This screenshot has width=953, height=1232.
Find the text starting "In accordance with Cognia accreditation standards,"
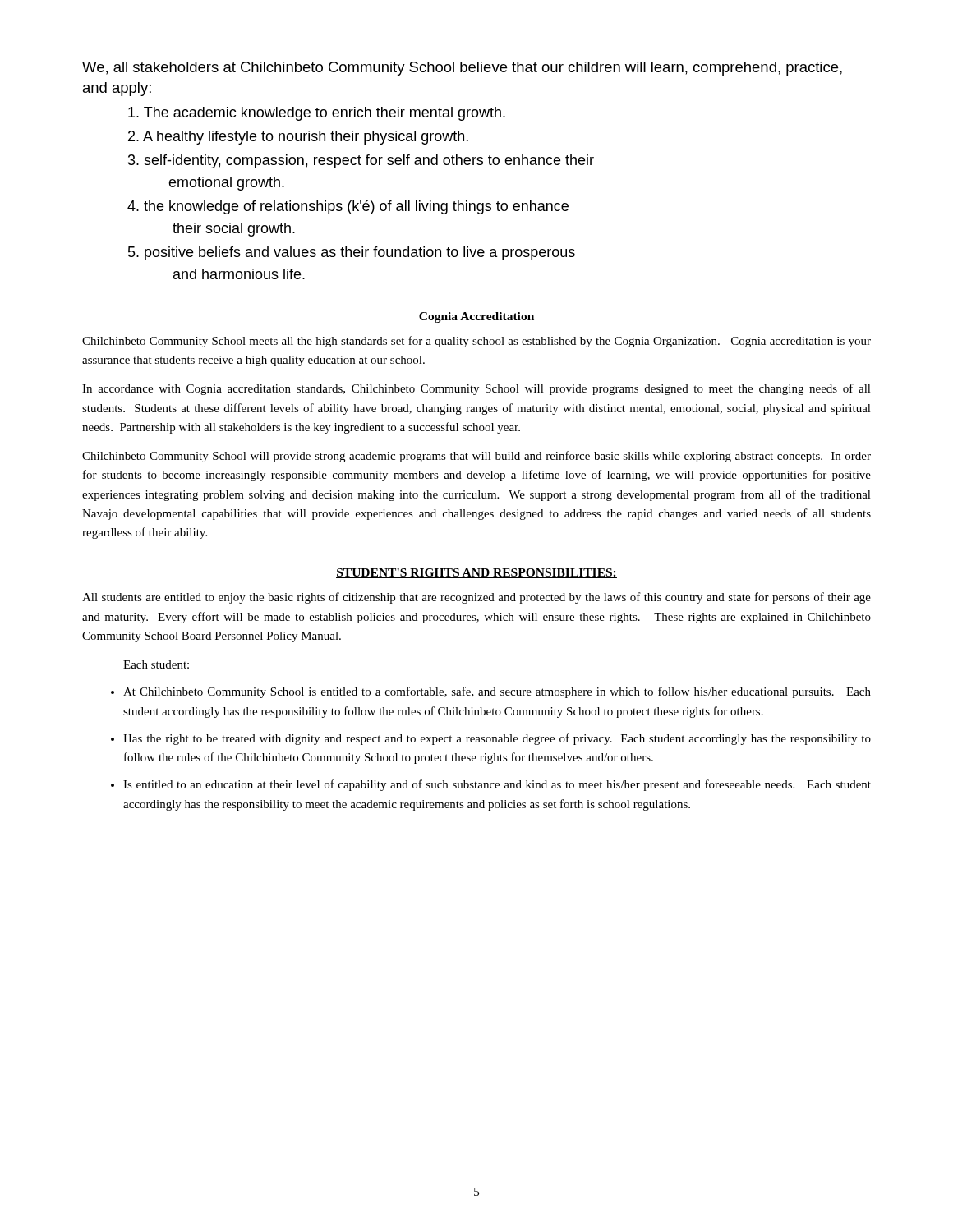476,408
